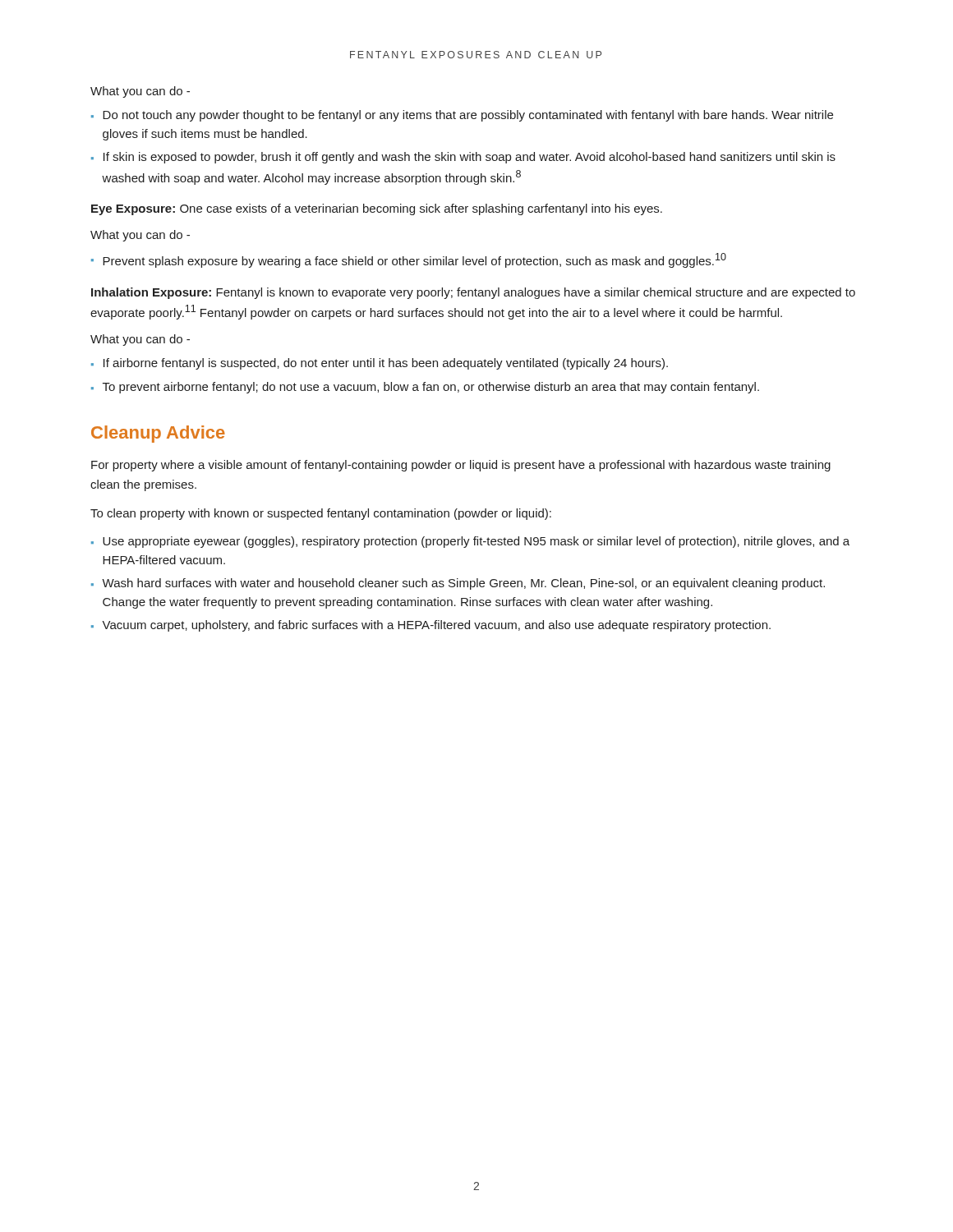953x1232 pixels.
Task: Find the list item containing "▪ Use appropriate eyewear (goggles), respiratory"
Action: [x=476, y=551]
